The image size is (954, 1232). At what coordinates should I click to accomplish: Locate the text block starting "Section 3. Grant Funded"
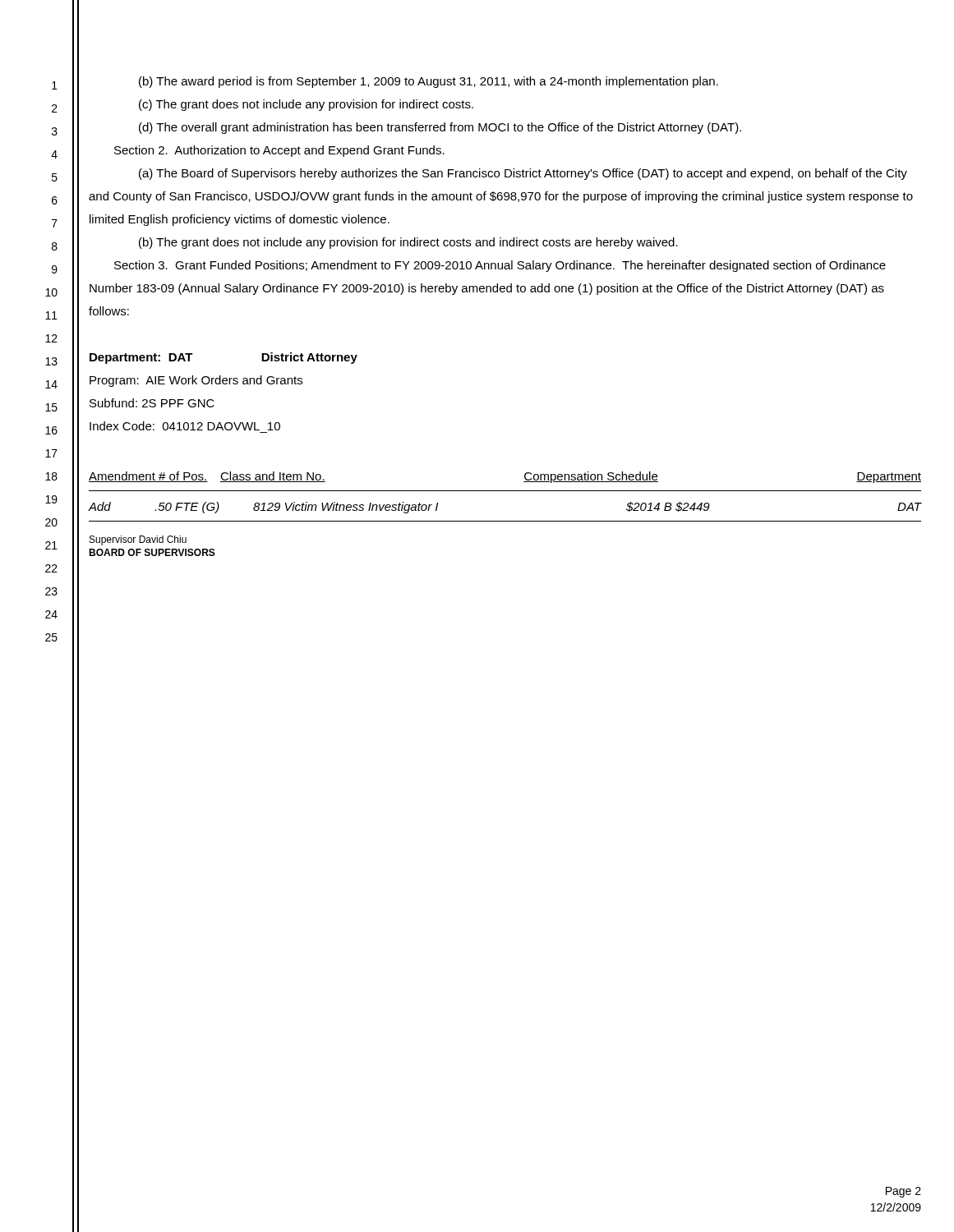pos(487,288)
